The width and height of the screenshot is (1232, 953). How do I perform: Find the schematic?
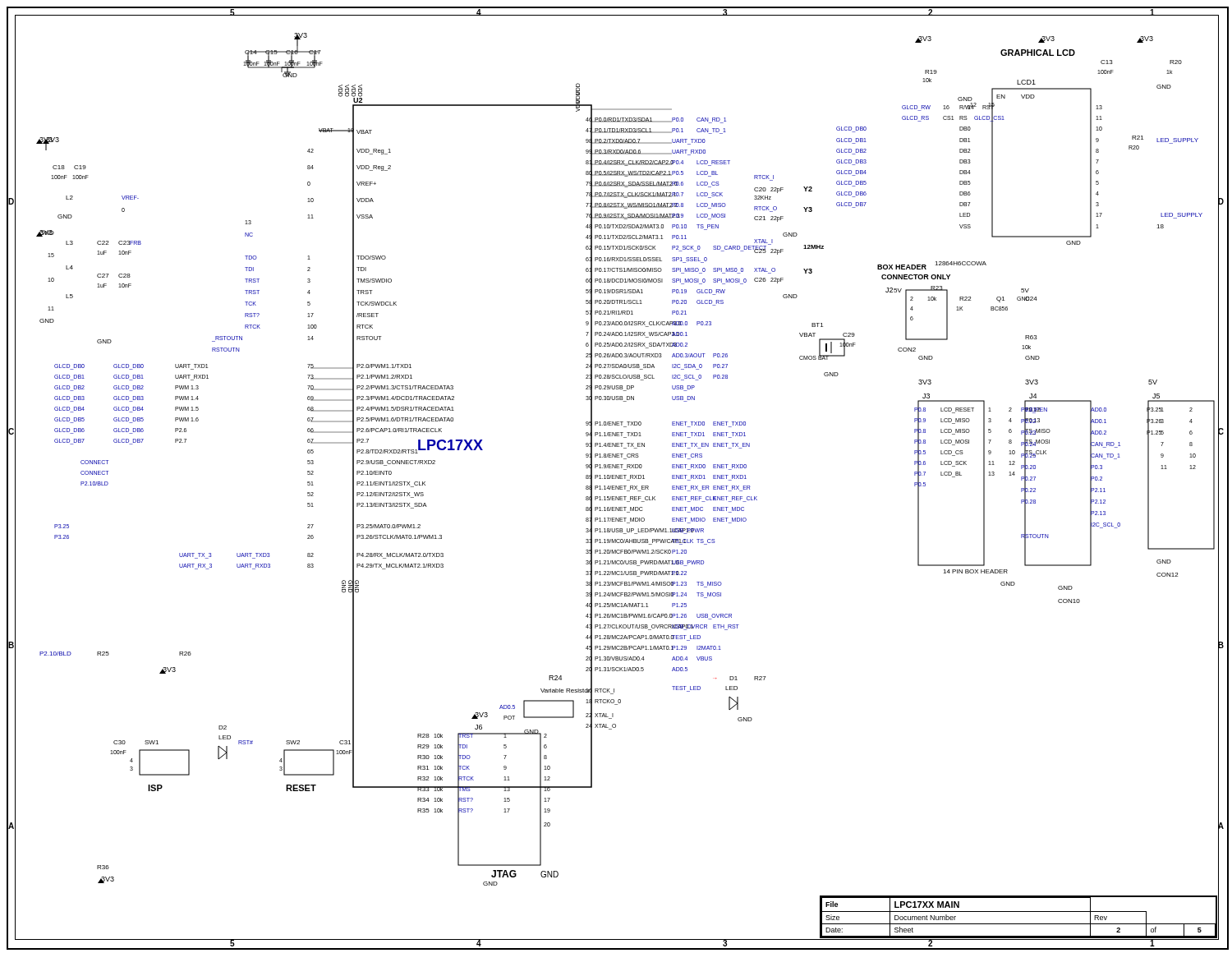pos(616,467)
